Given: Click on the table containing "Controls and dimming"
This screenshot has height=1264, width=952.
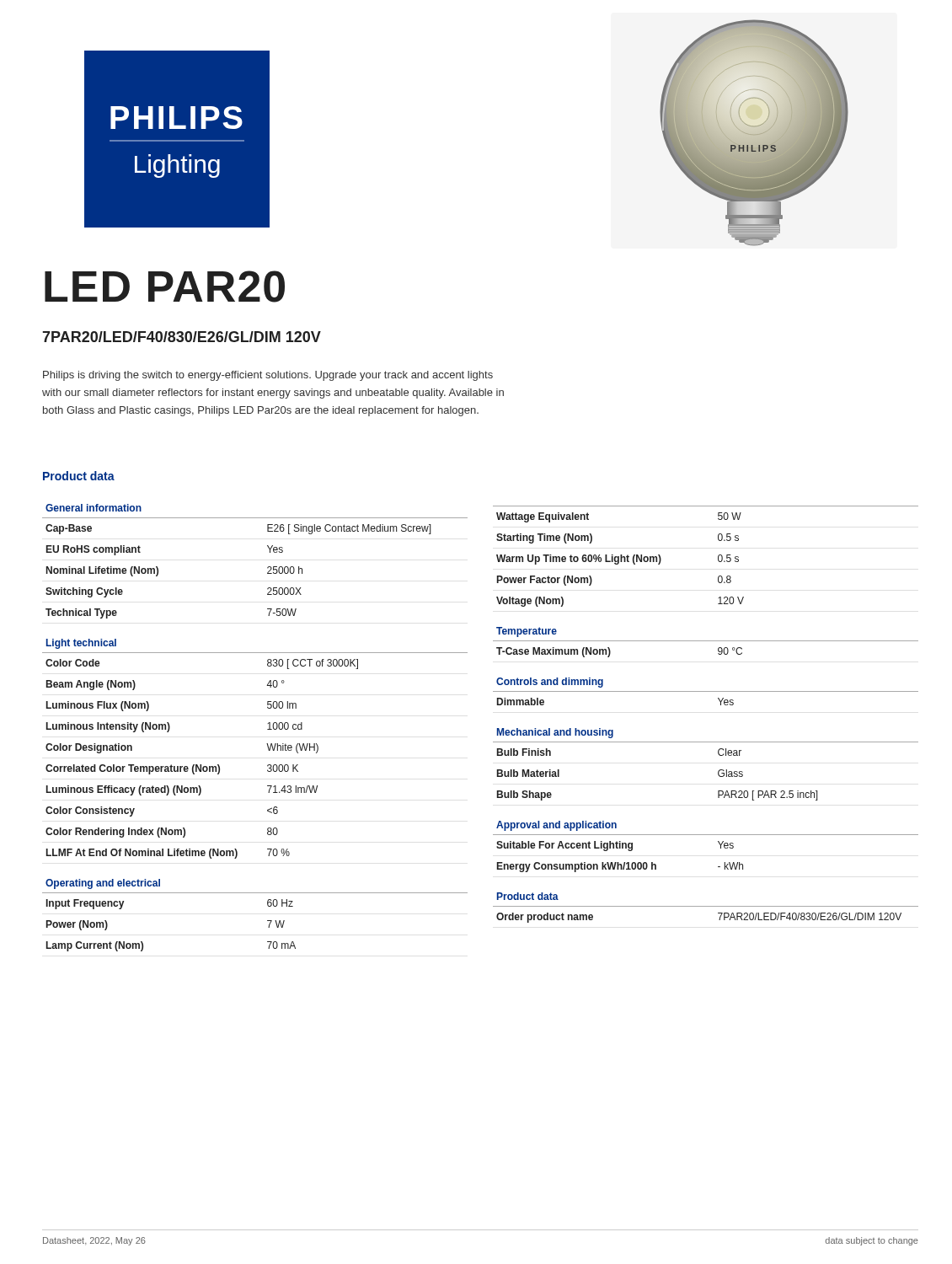Looking at the screenshot, I should click(x=706, y=692).
